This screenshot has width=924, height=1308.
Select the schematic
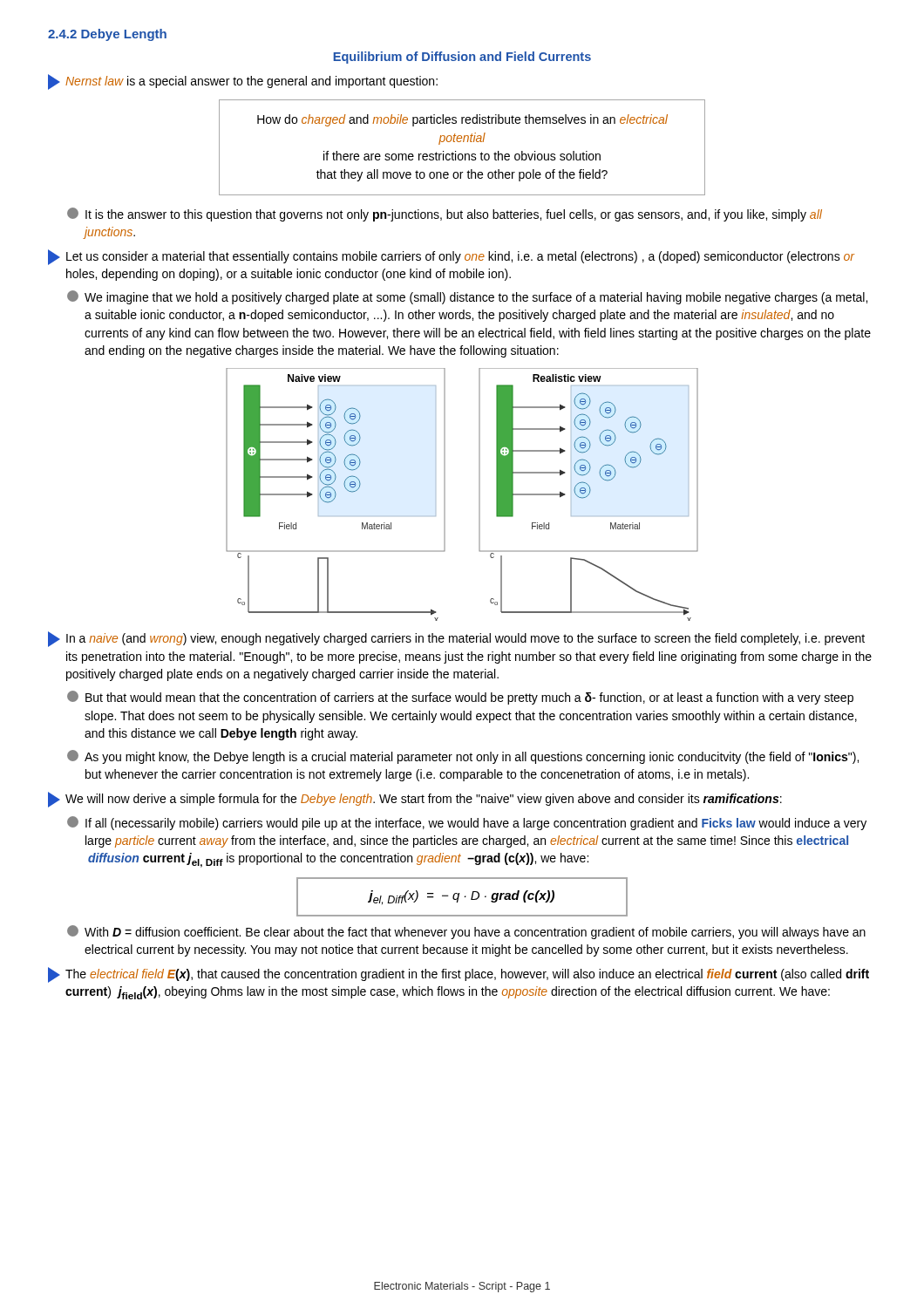coord(462,495)
